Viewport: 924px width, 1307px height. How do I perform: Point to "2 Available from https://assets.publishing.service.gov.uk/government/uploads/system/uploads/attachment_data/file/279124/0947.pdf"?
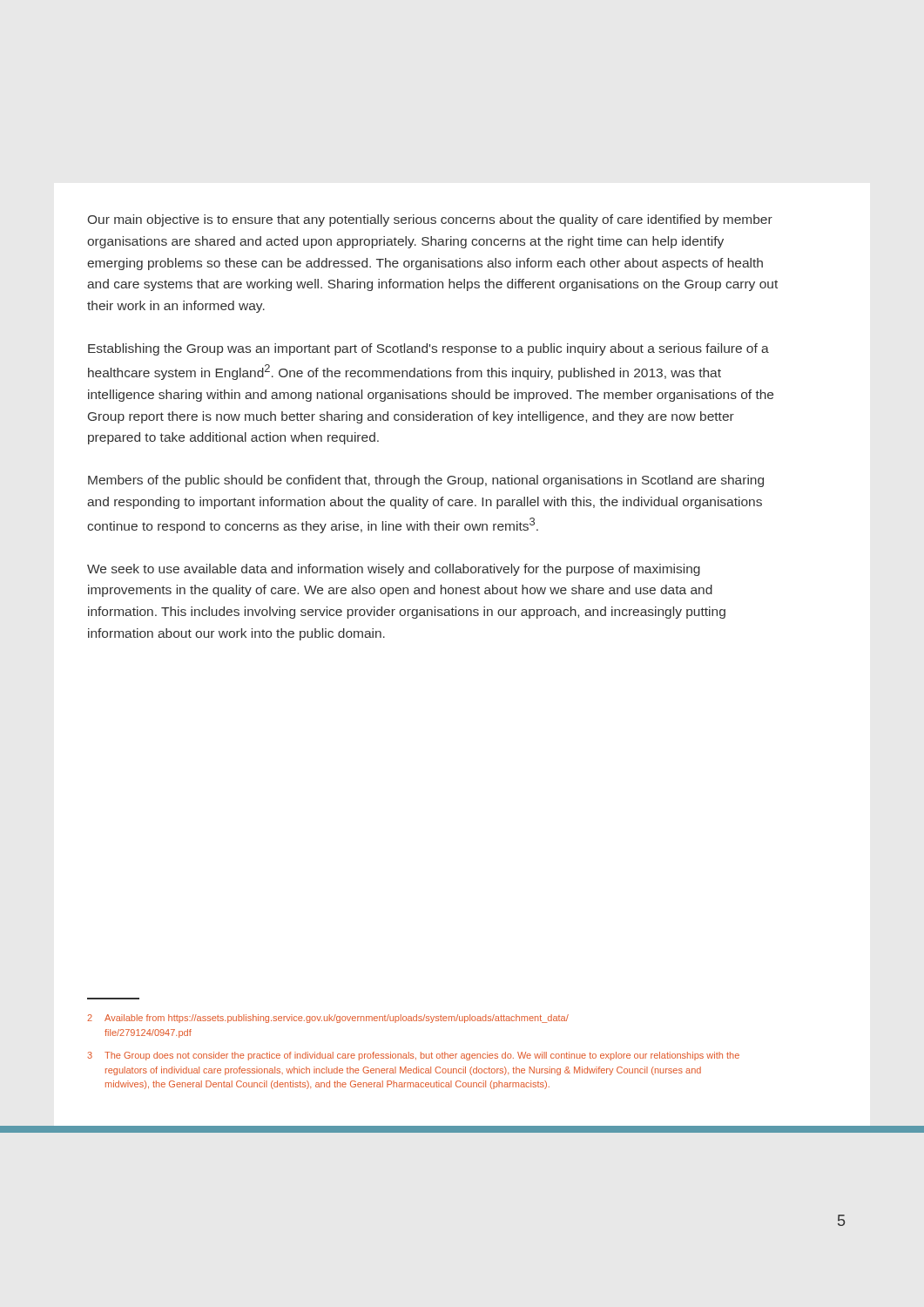click(x=328, y=1025)
